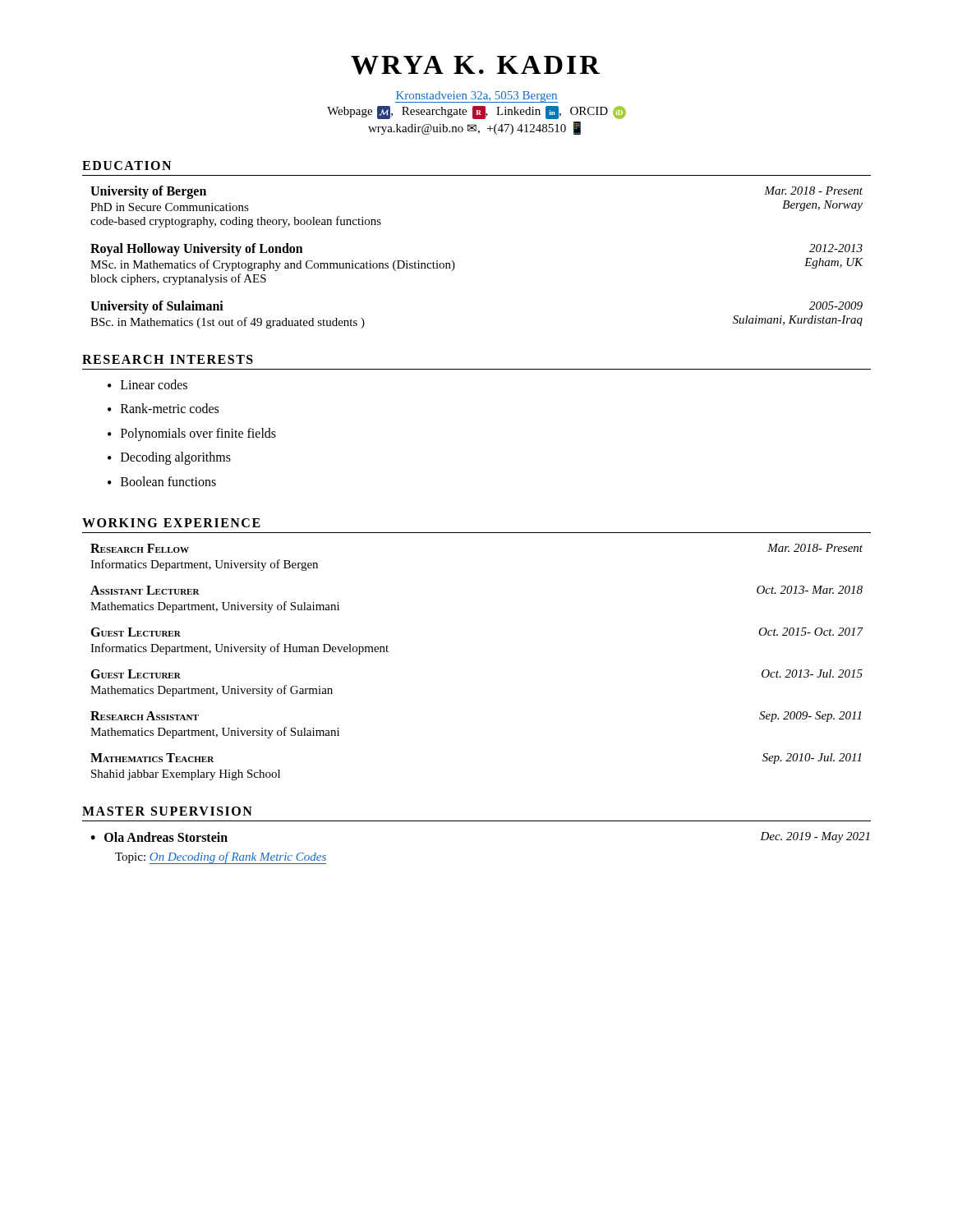Locate the text that says "wrya.kadir@uib.no ✉, +(47) 41248510 📱"
Screen dimensions: 1232x953
click(476, 128)
